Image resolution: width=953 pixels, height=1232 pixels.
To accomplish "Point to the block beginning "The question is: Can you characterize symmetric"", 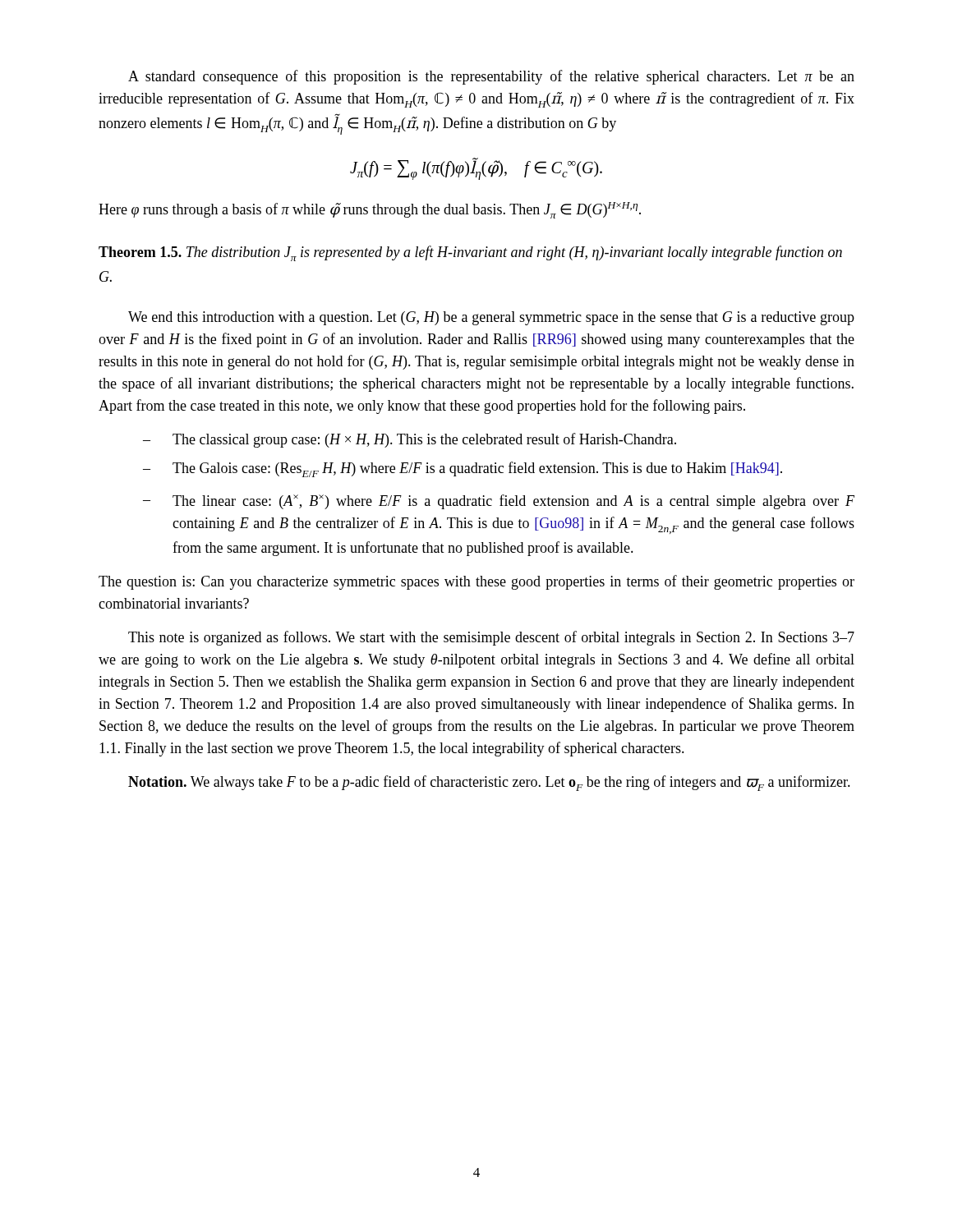I will [476, 593].
